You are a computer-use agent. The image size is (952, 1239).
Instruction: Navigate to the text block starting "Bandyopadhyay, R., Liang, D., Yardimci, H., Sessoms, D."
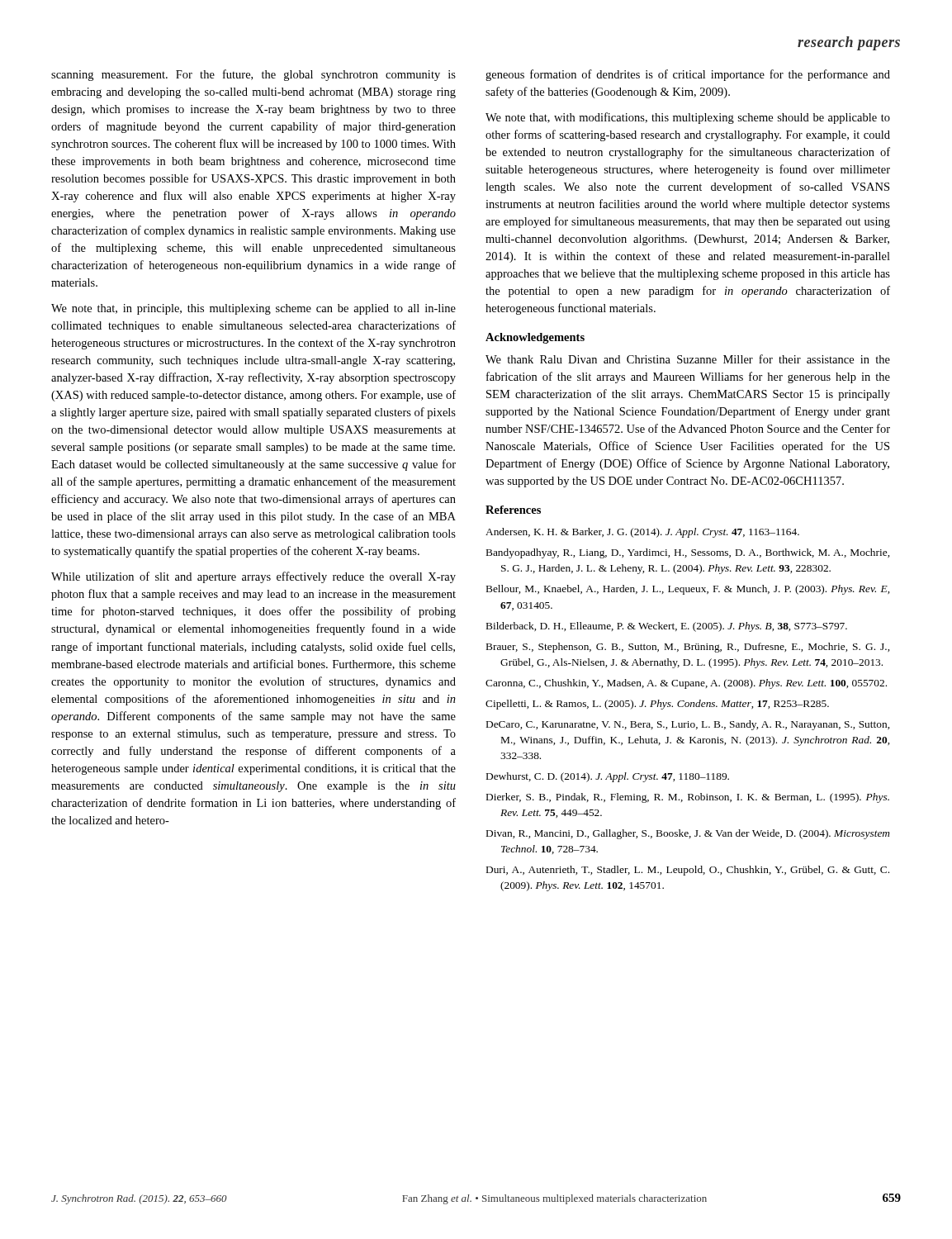coord(688,560)
